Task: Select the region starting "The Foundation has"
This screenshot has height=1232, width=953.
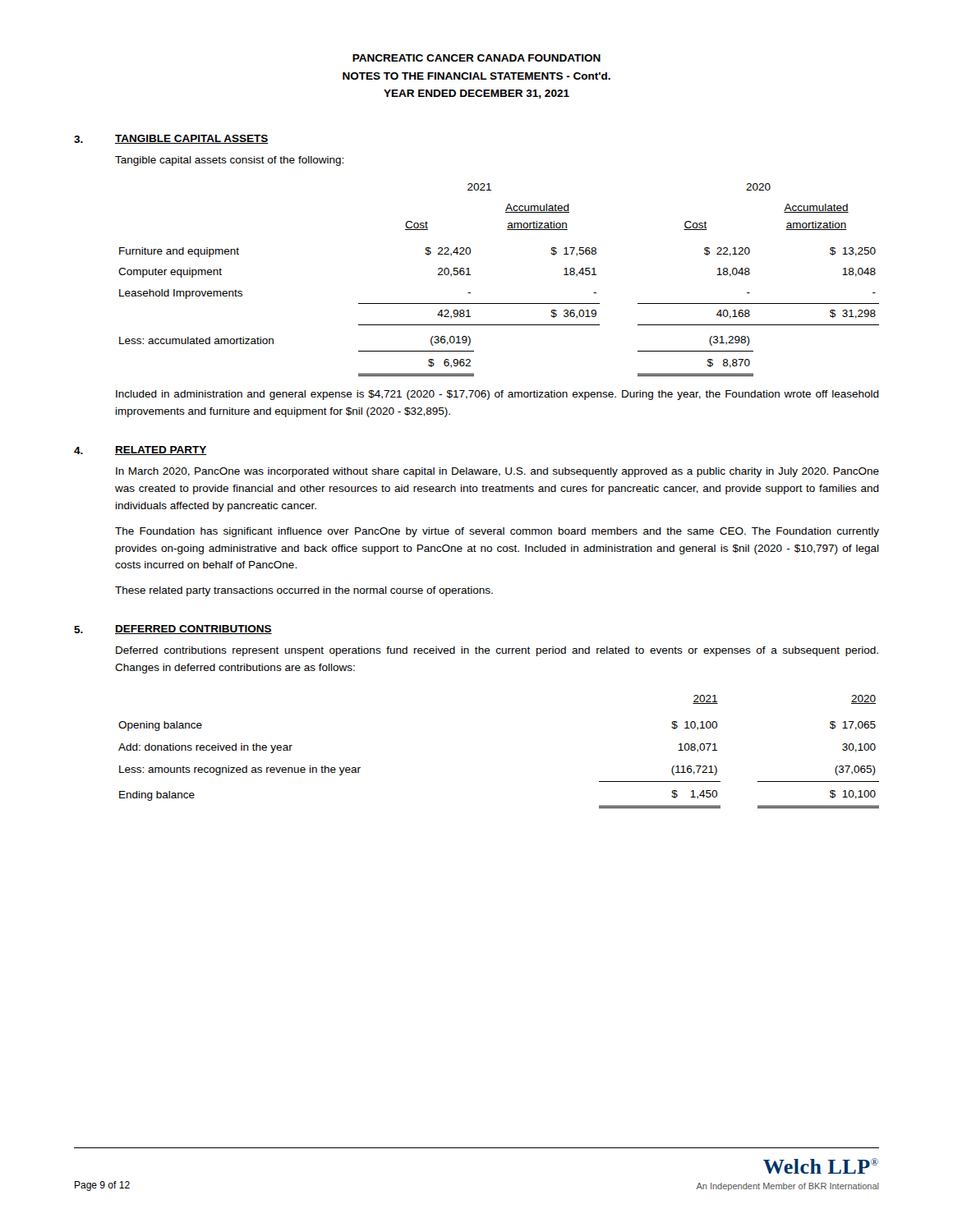Action: [x=497, y=549]
